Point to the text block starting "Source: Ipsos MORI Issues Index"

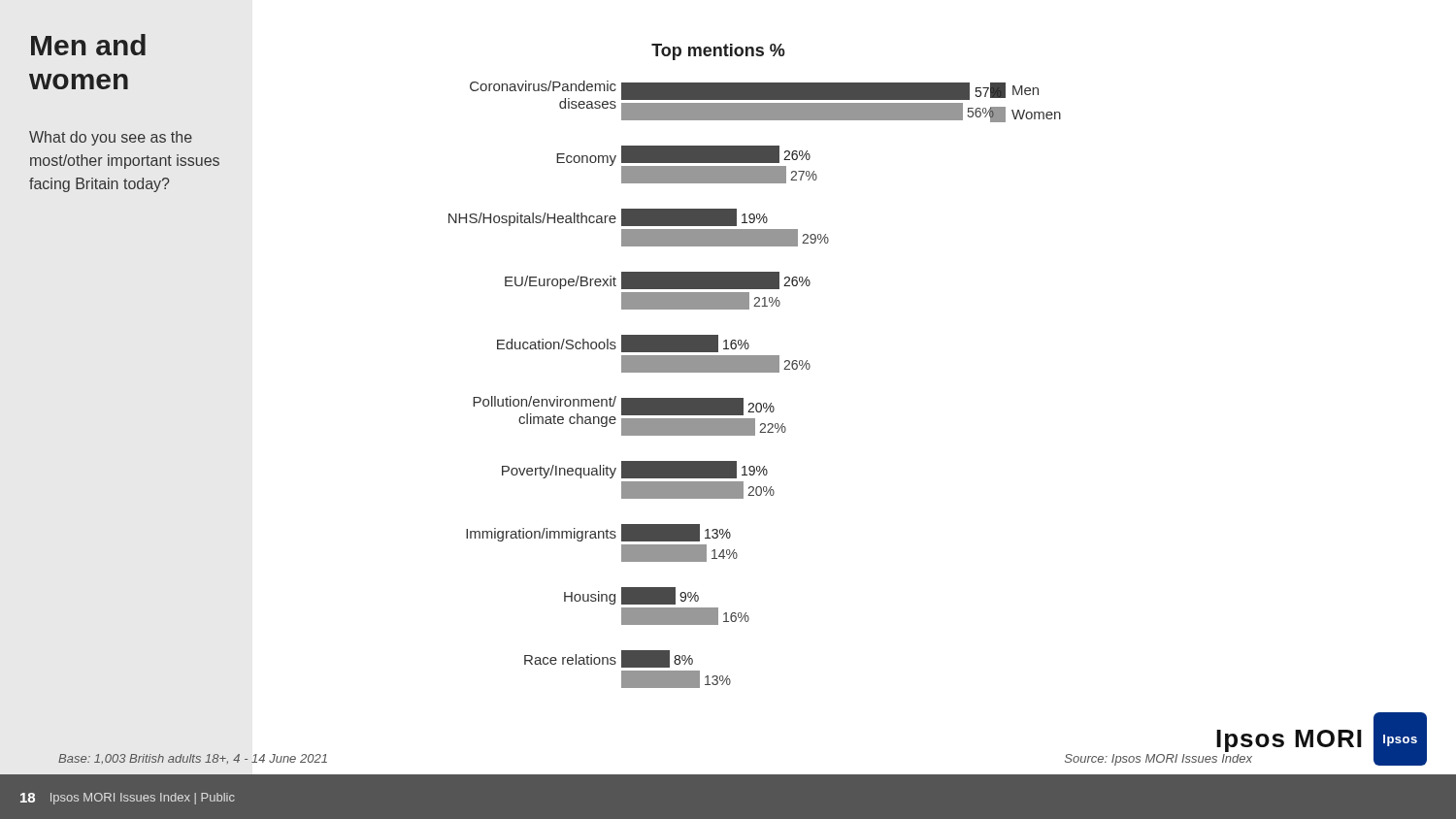coord(1158,758)
